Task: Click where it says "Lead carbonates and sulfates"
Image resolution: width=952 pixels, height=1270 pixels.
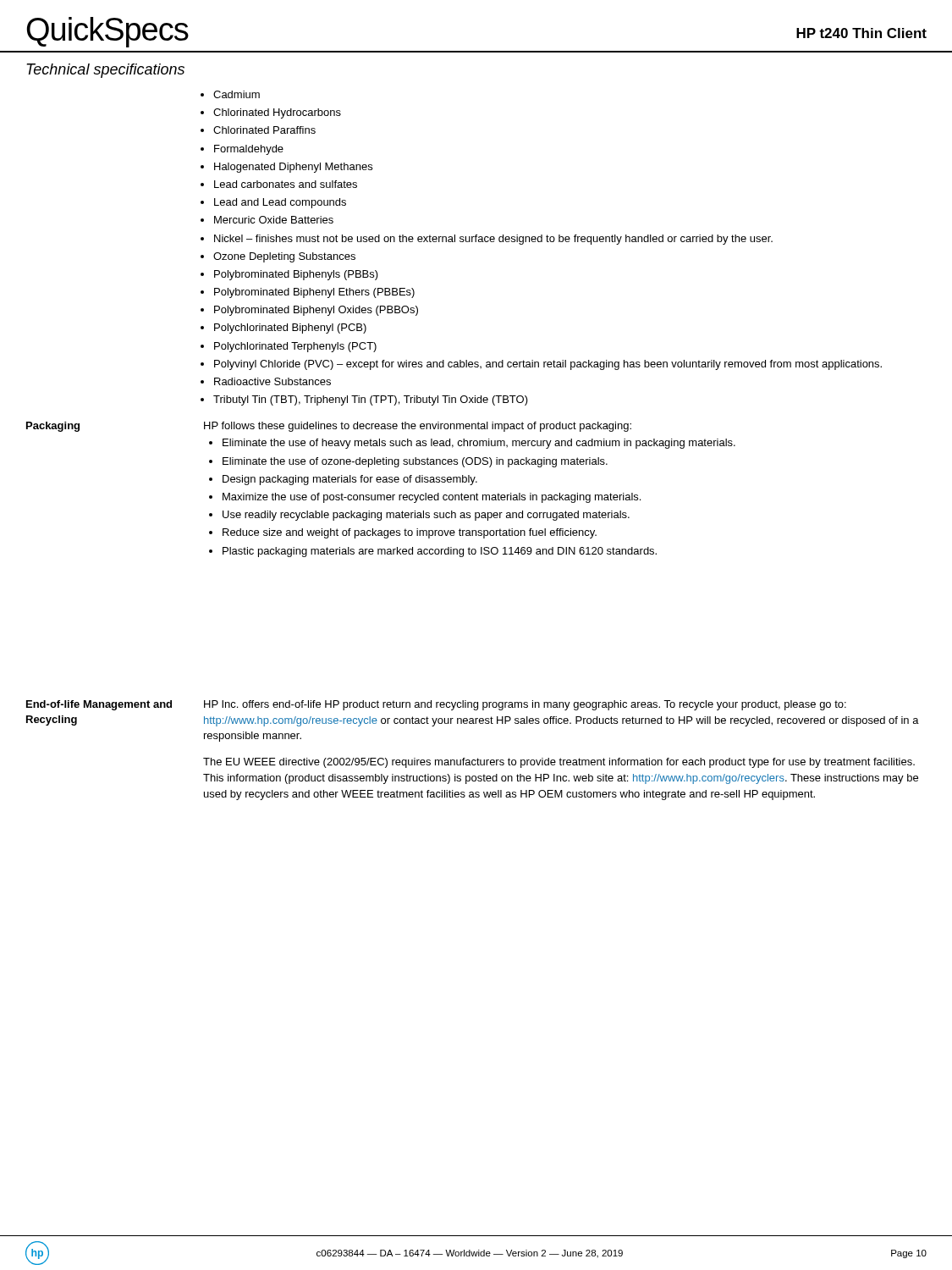Action: click(x=285, y=184)
